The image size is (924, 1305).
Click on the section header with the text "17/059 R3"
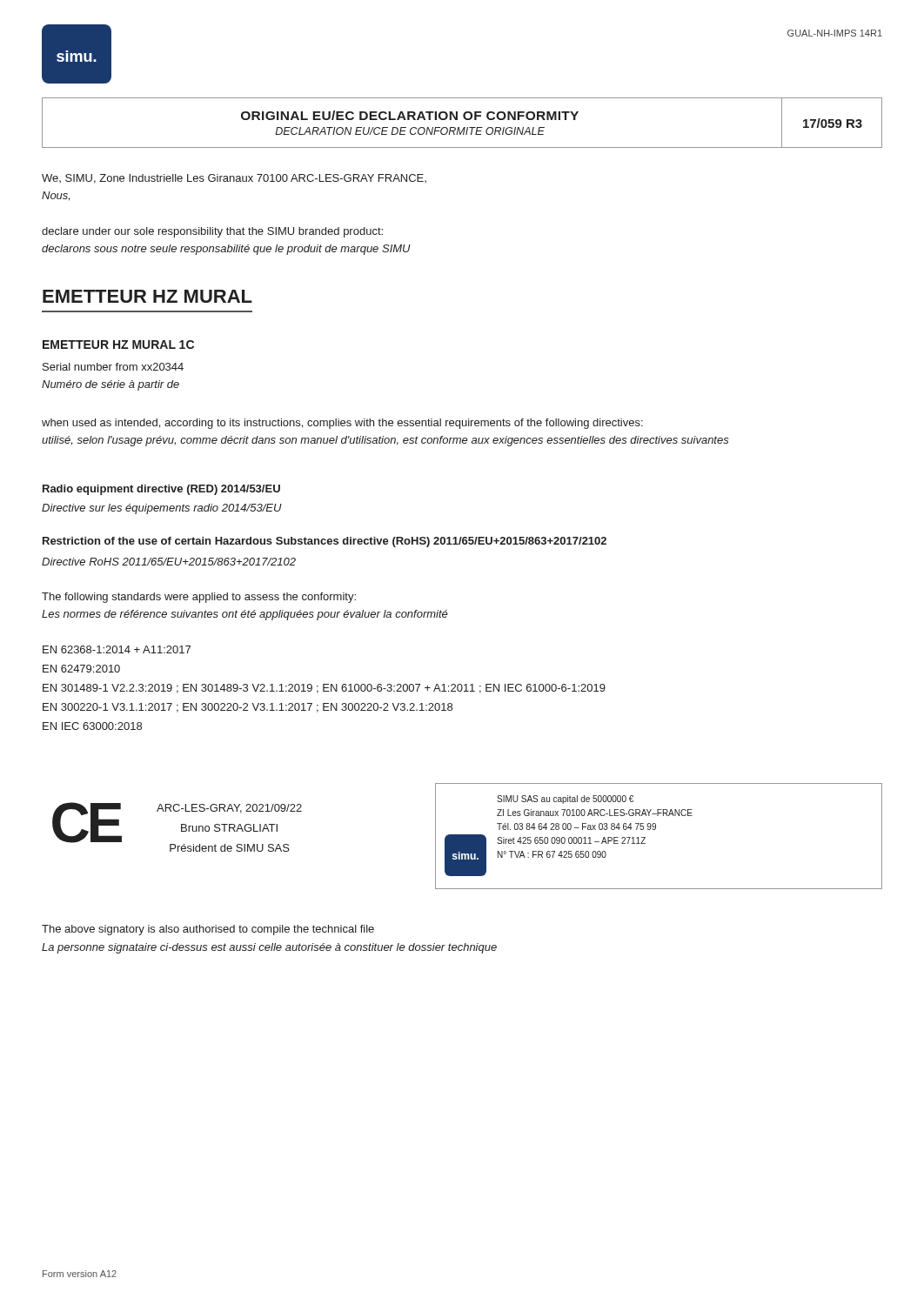pyautogui.click(x=832, y=123)
